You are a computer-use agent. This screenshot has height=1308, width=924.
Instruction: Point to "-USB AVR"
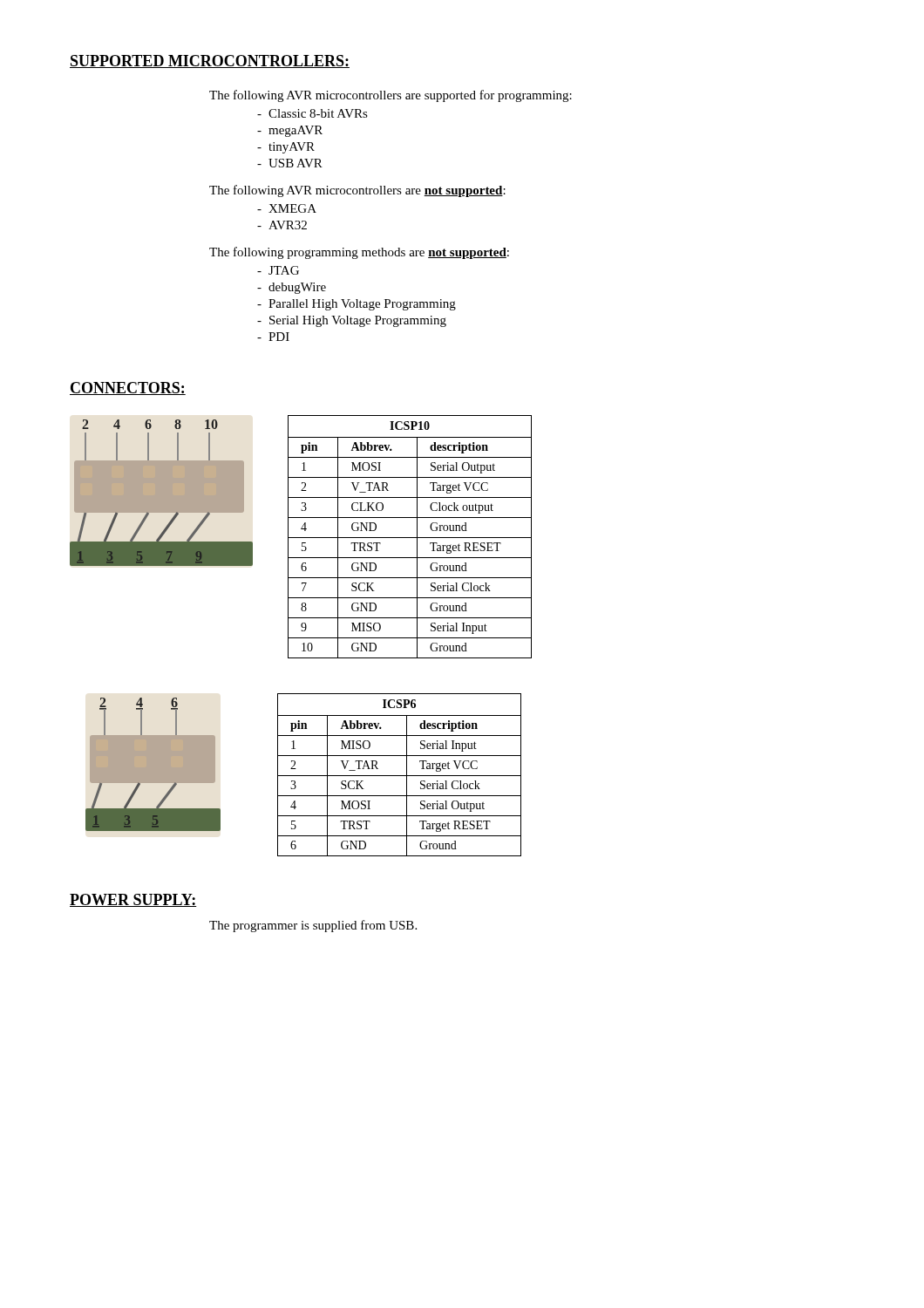coord(290,164)
